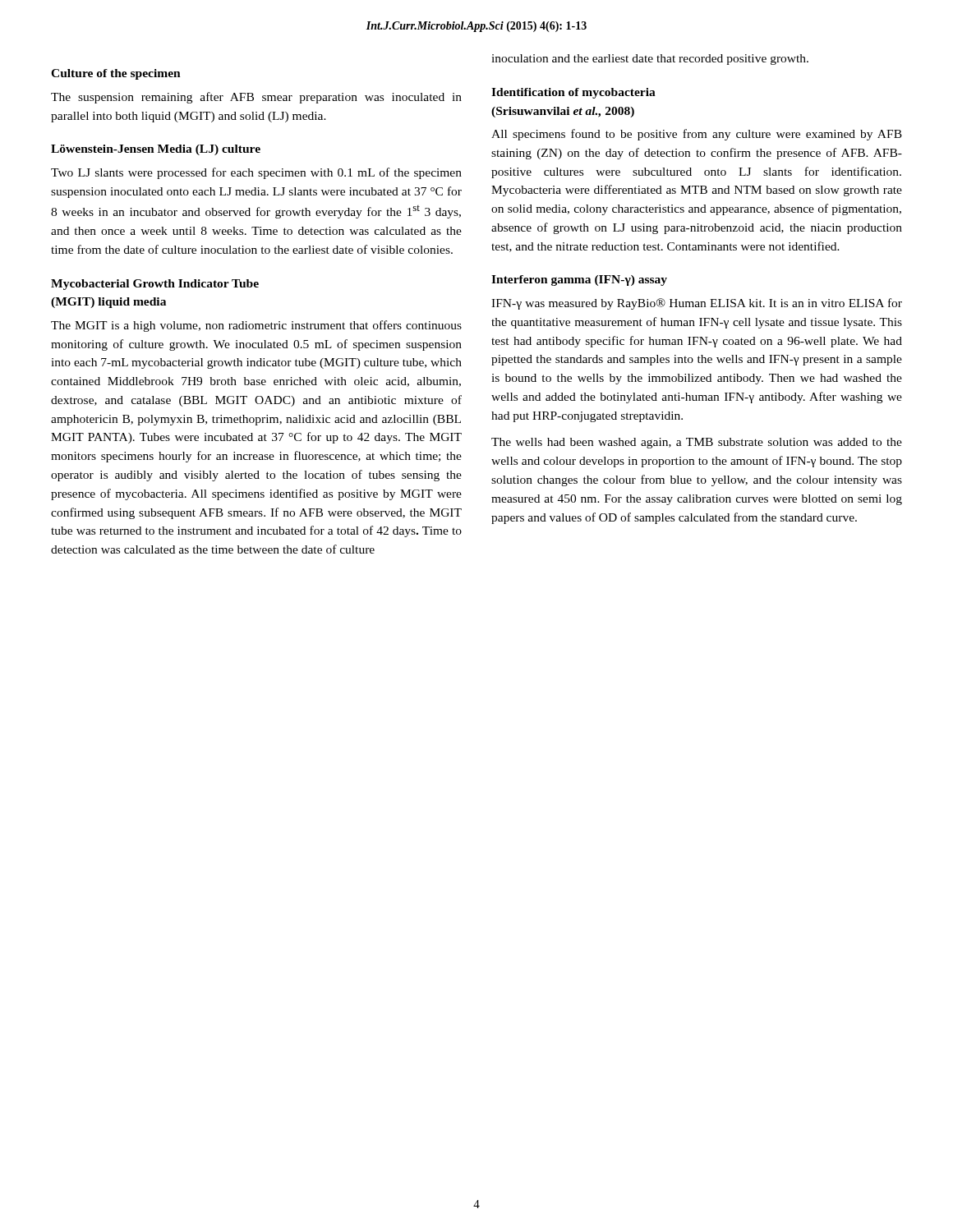Click the passage that begins "inoculation and the earliest date"

(650, 58)
